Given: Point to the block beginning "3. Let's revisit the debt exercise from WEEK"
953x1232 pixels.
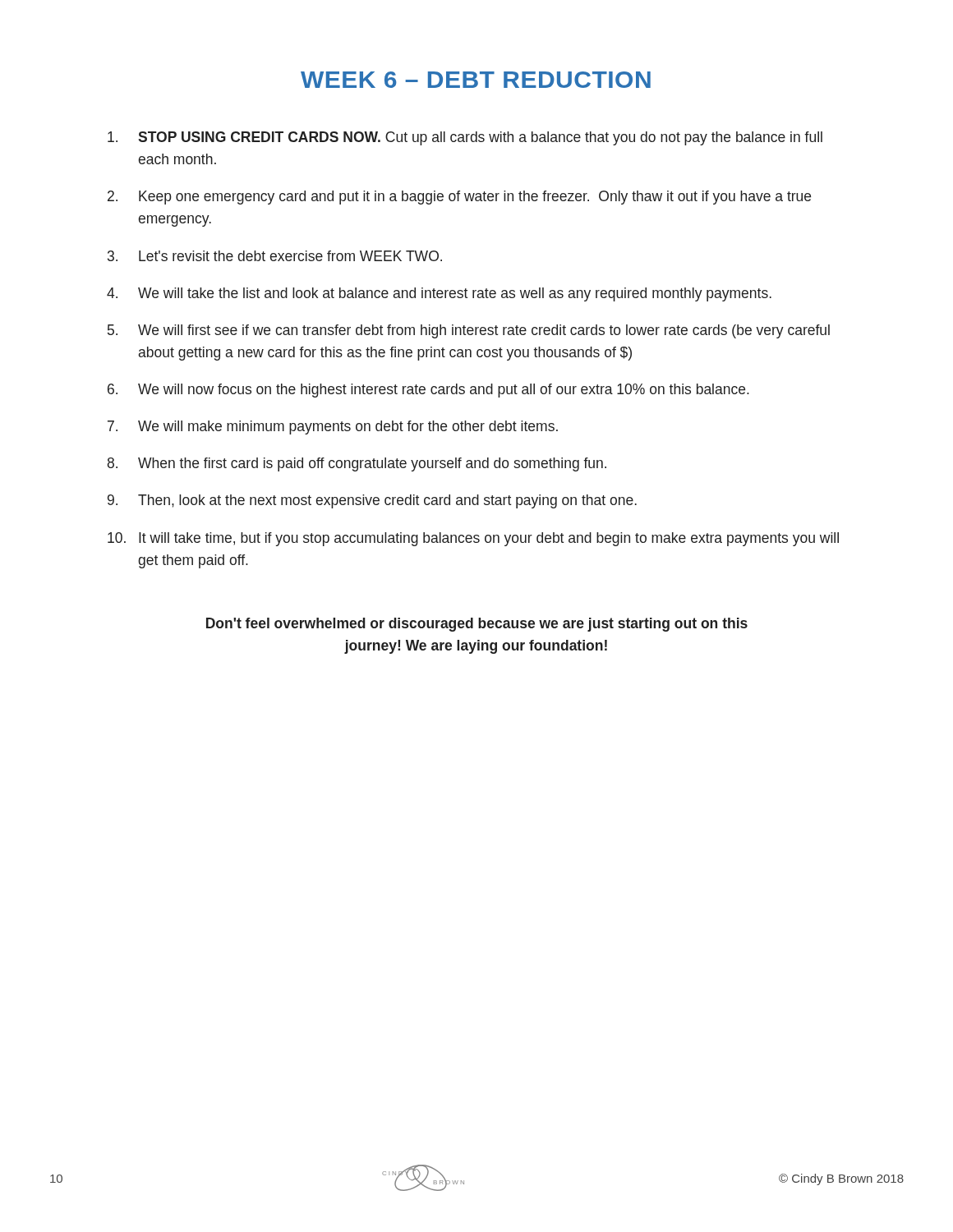Looking at the screenshot, I should pyautogui.click(x=275, y=256).
